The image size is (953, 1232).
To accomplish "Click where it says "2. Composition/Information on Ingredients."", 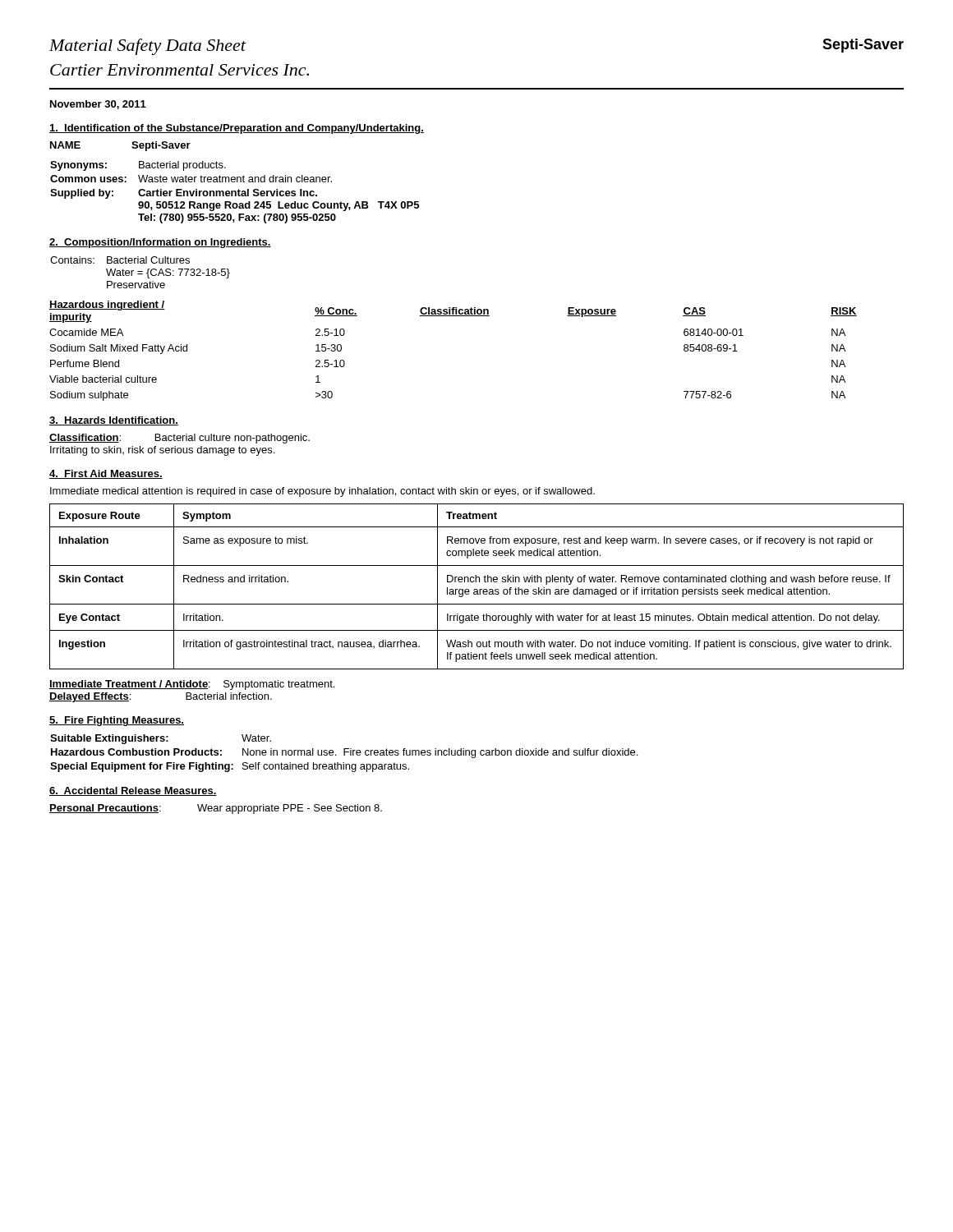I will (160, 242).
